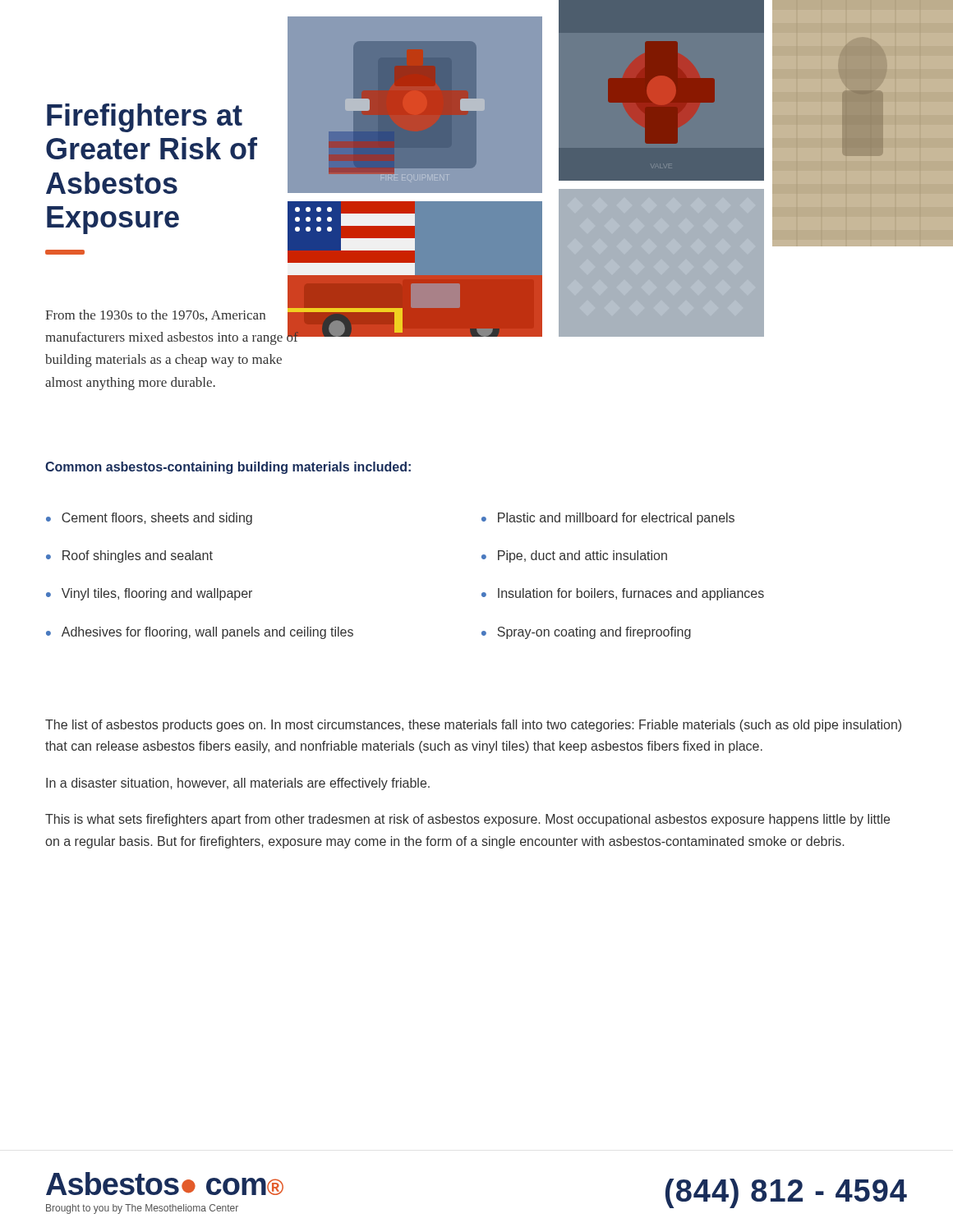Click the passage that begins "• Plastic and millboard for electrical"
The width and height of the screenshot is (953, 1232).
coord(608,519)
